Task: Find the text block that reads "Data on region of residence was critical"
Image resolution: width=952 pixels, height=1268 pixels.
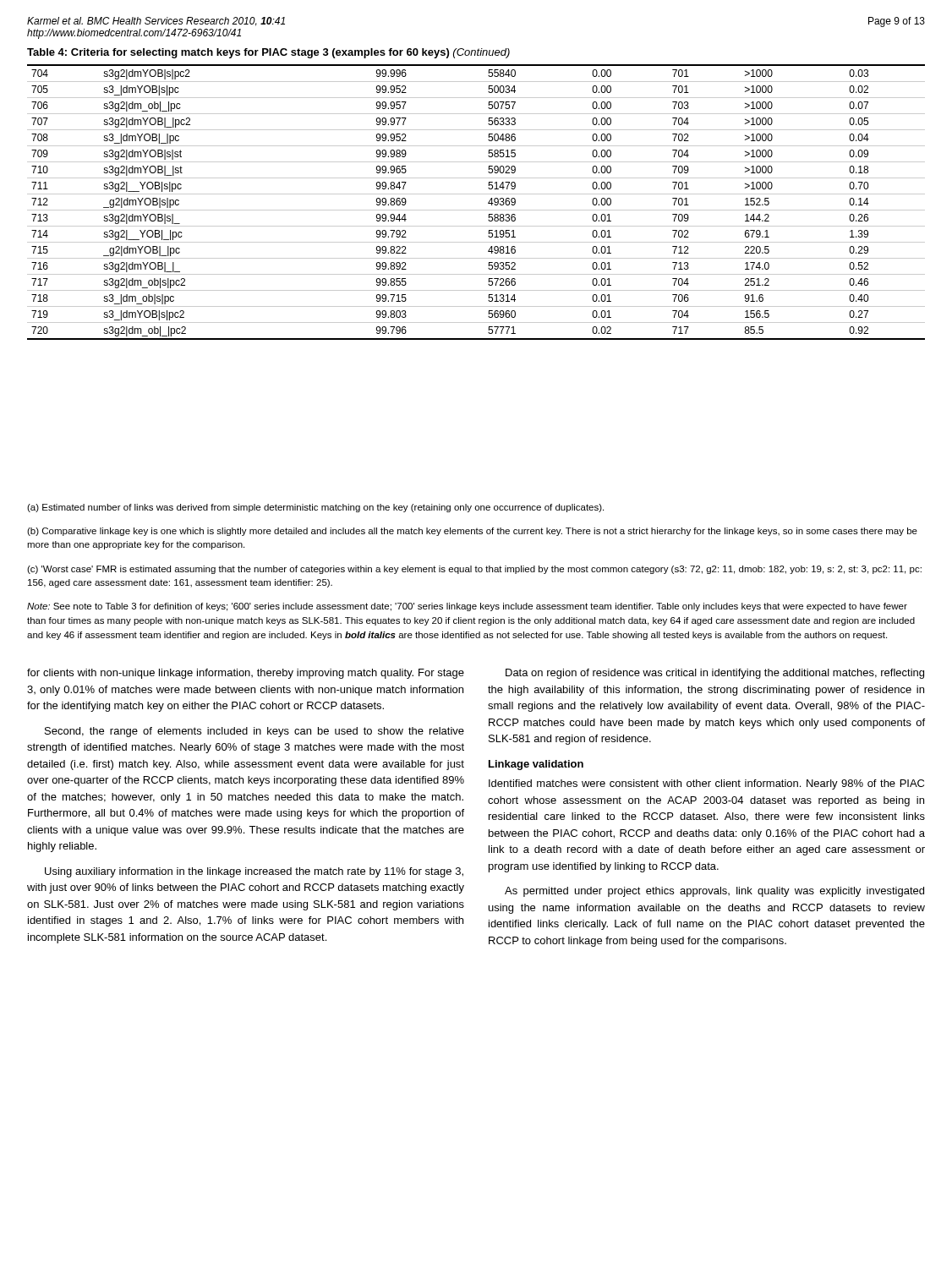Action: coord(706,706)
